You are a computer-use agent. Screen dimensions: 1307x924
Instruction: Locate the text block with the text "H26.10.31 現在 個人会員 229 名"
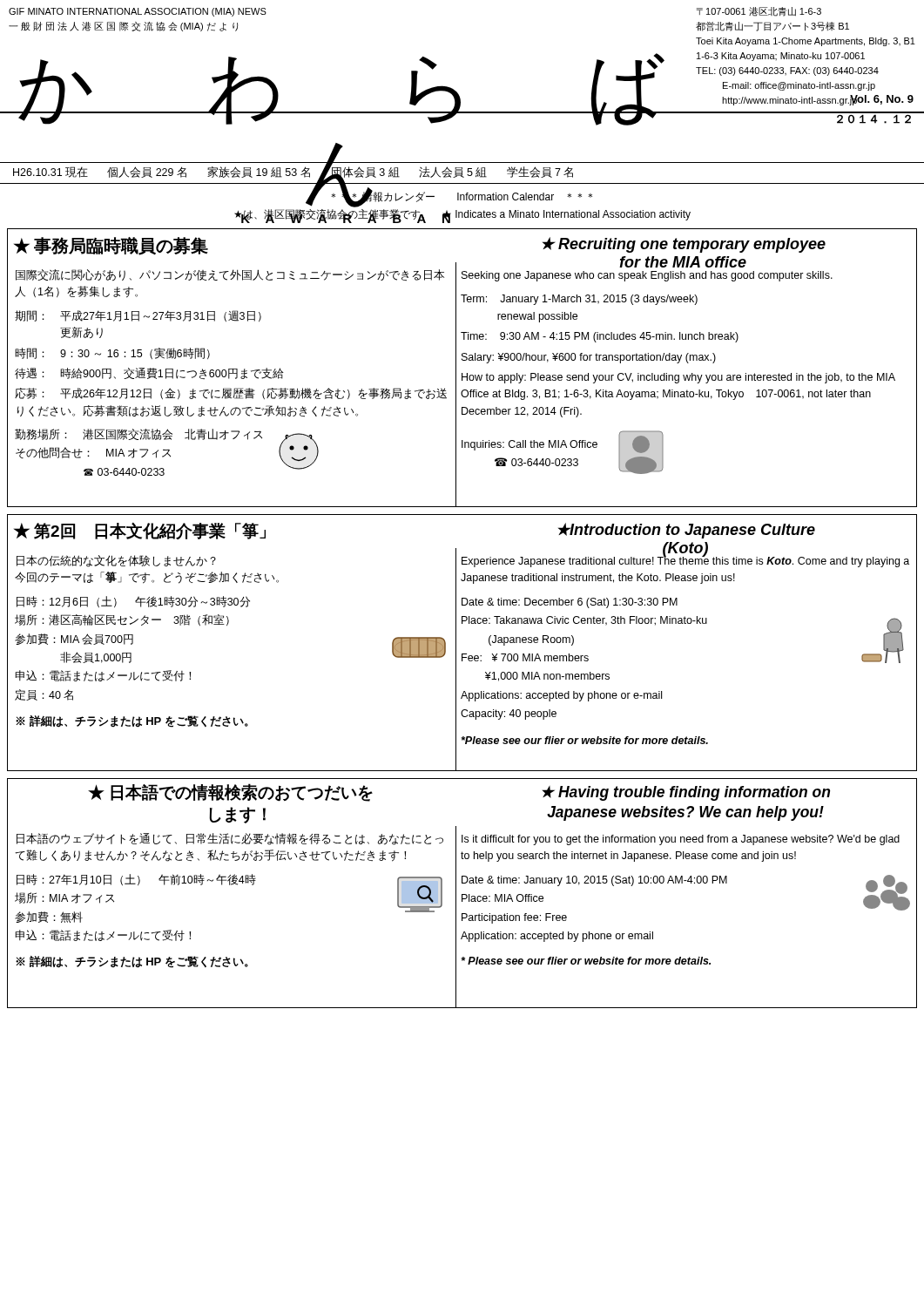point(294,173)
